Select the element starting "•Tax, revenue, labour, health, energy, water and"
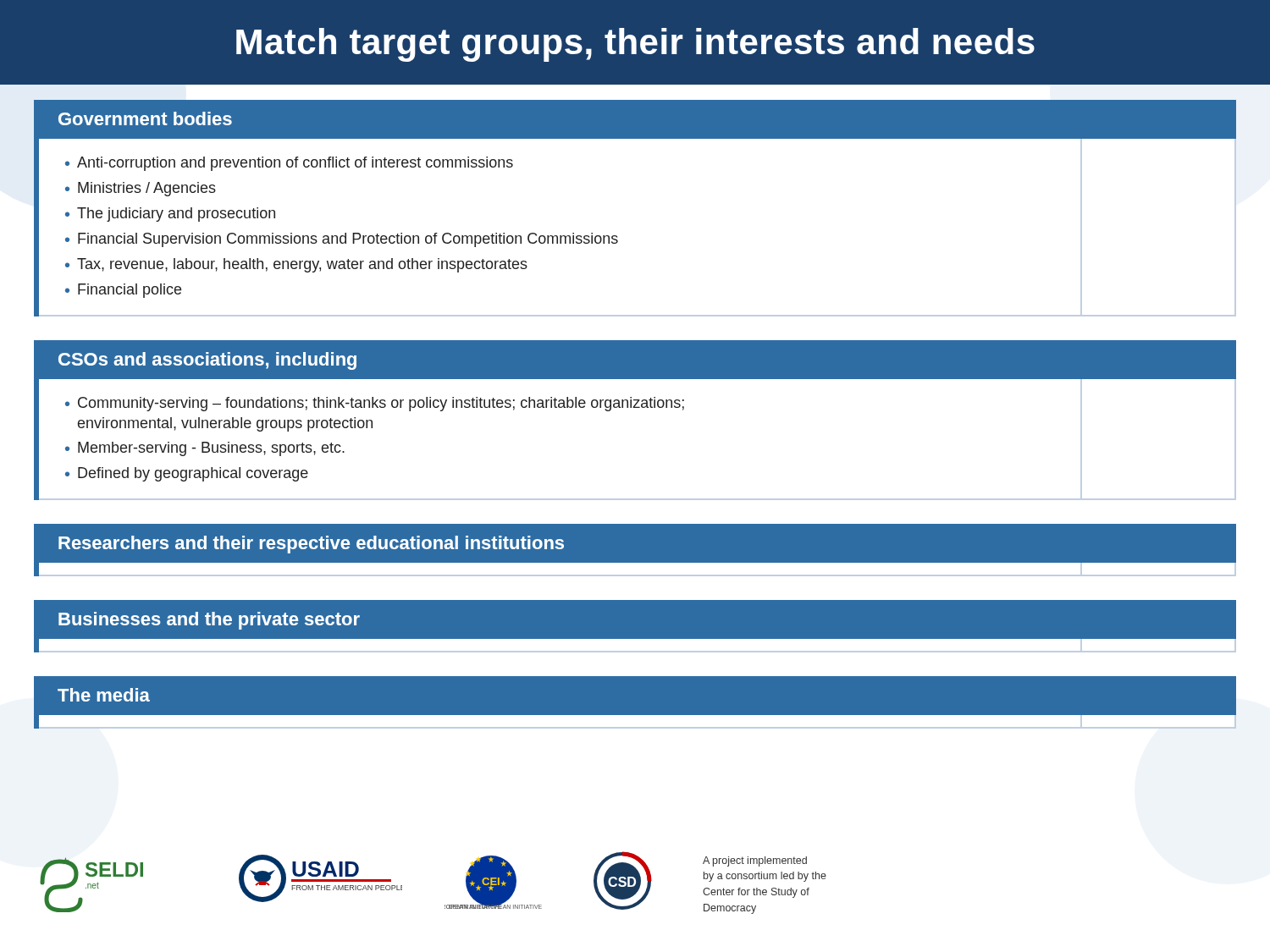The width and height of the screenshot is (1270, 952). point(296,265)
